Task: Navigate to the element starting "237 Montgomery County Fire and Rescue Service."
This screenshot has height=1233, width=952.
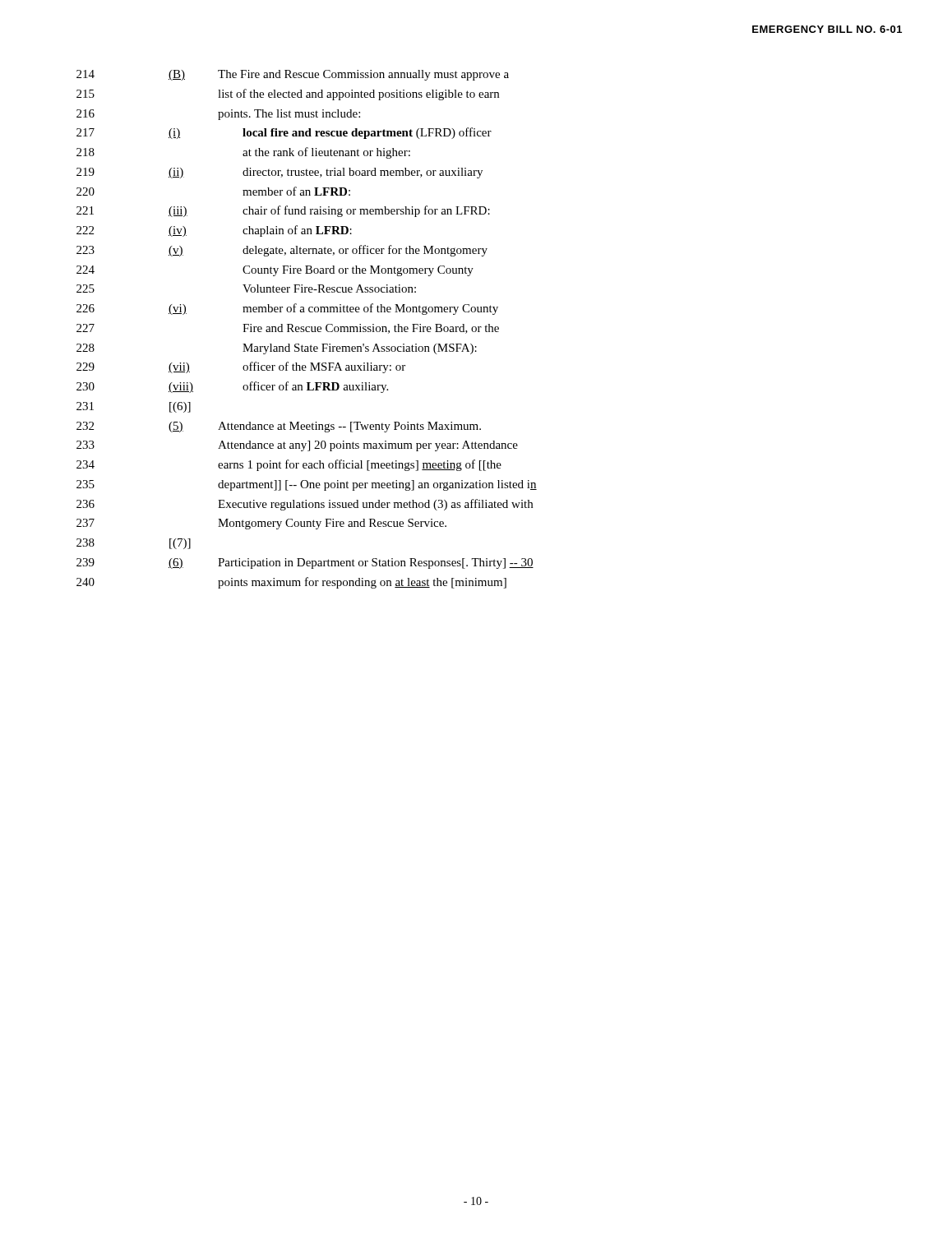Action: coord(261,524)
